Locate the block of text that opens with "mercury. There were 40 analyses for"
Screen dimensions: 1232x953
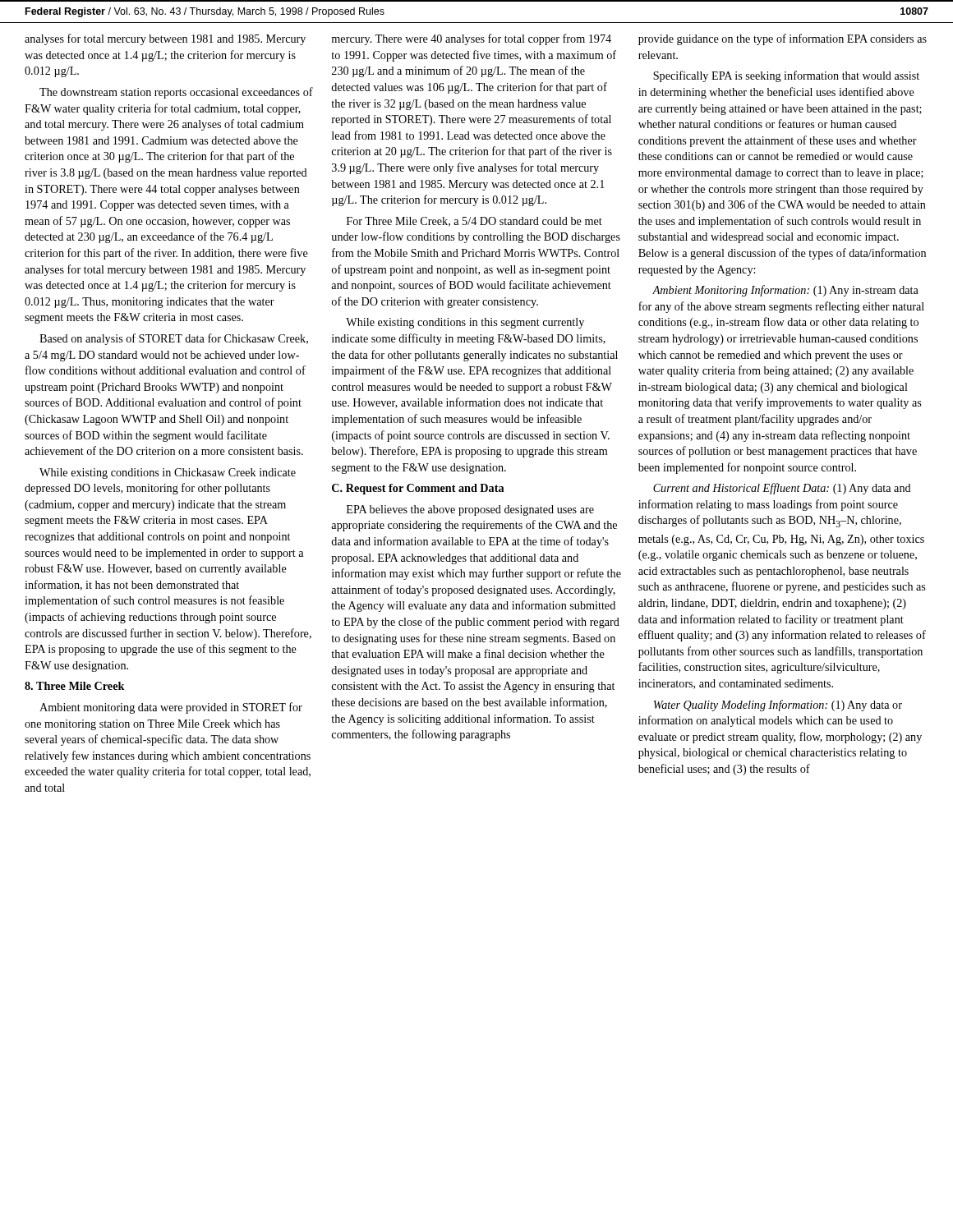[x=476, y=387]
